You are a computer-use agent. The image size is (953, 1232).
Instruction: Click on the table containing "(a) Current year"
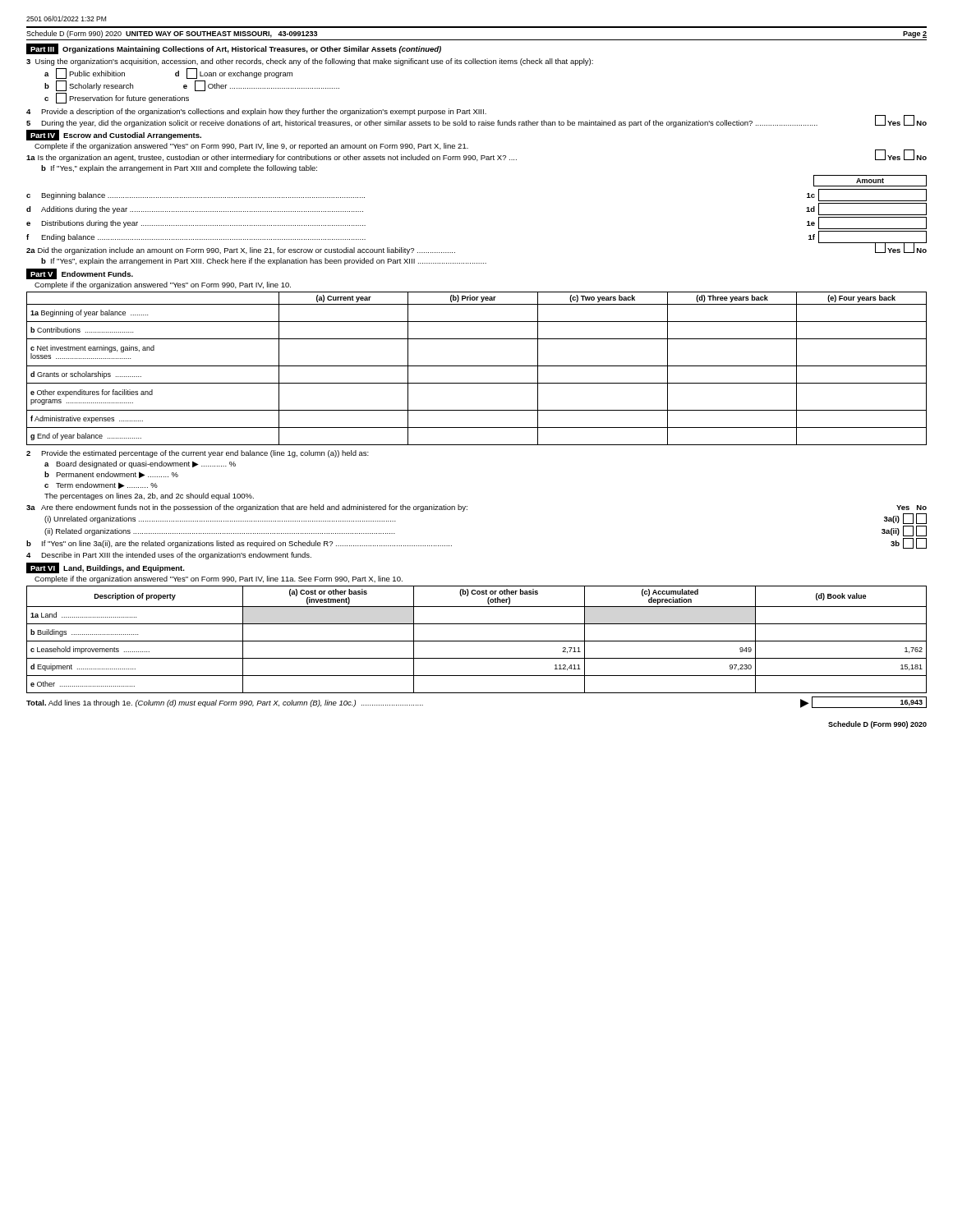point(476,368)
